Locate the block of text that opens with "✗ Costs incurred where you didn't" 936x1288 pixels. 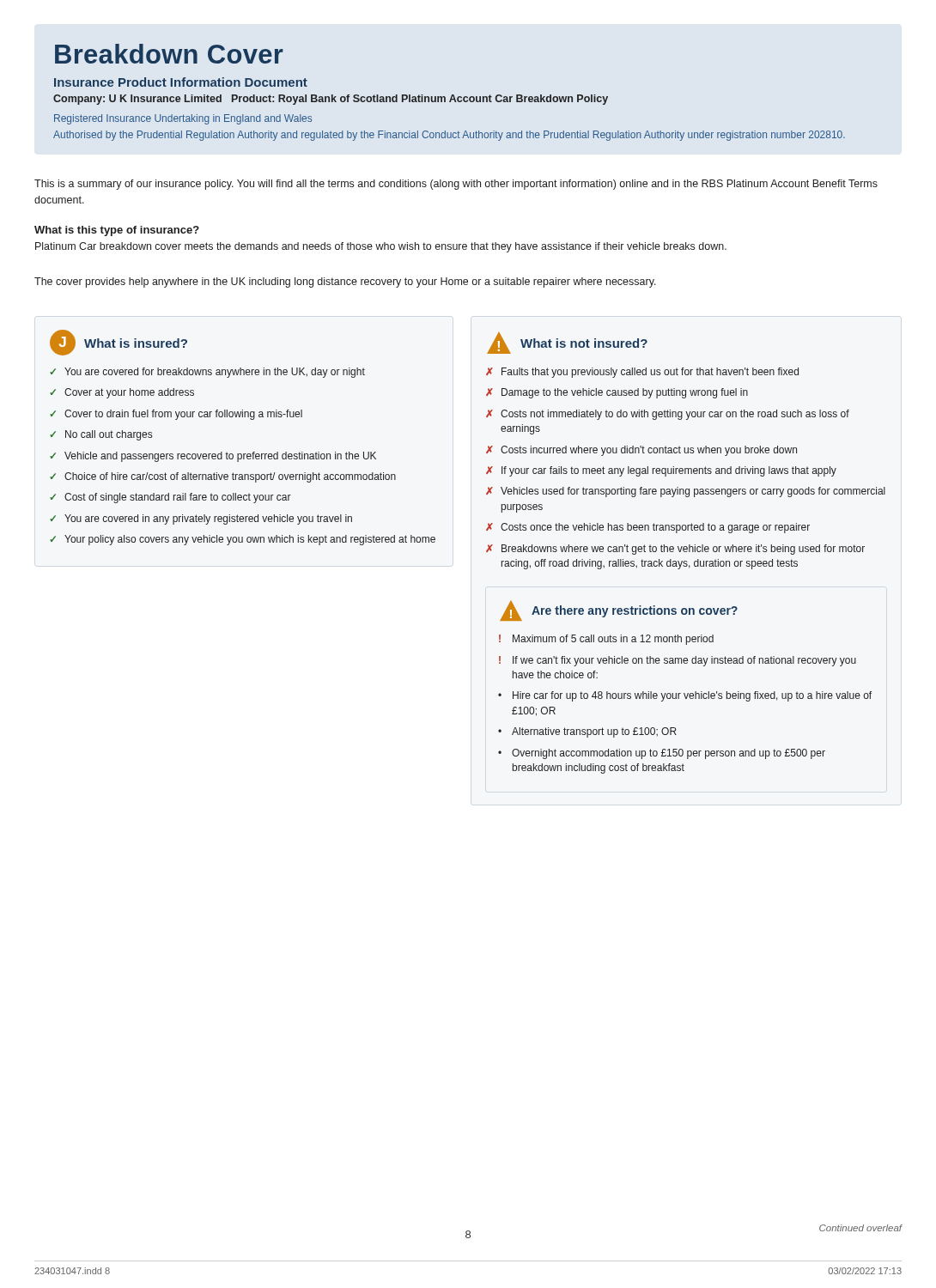tap(641, 450)
